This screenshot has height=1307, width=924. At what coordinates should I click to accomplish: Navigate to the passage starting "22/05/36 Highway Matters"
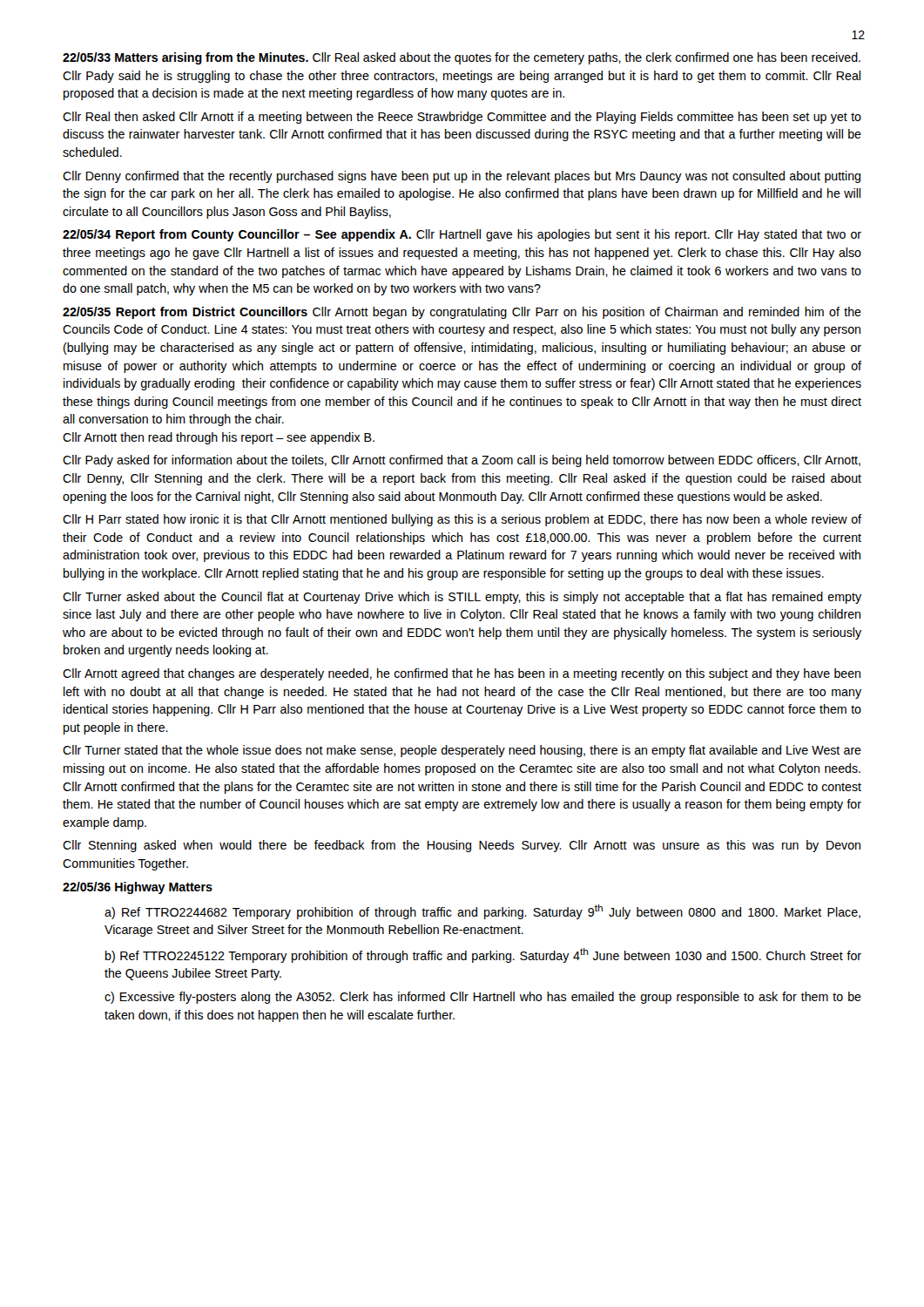pos(138,887)
